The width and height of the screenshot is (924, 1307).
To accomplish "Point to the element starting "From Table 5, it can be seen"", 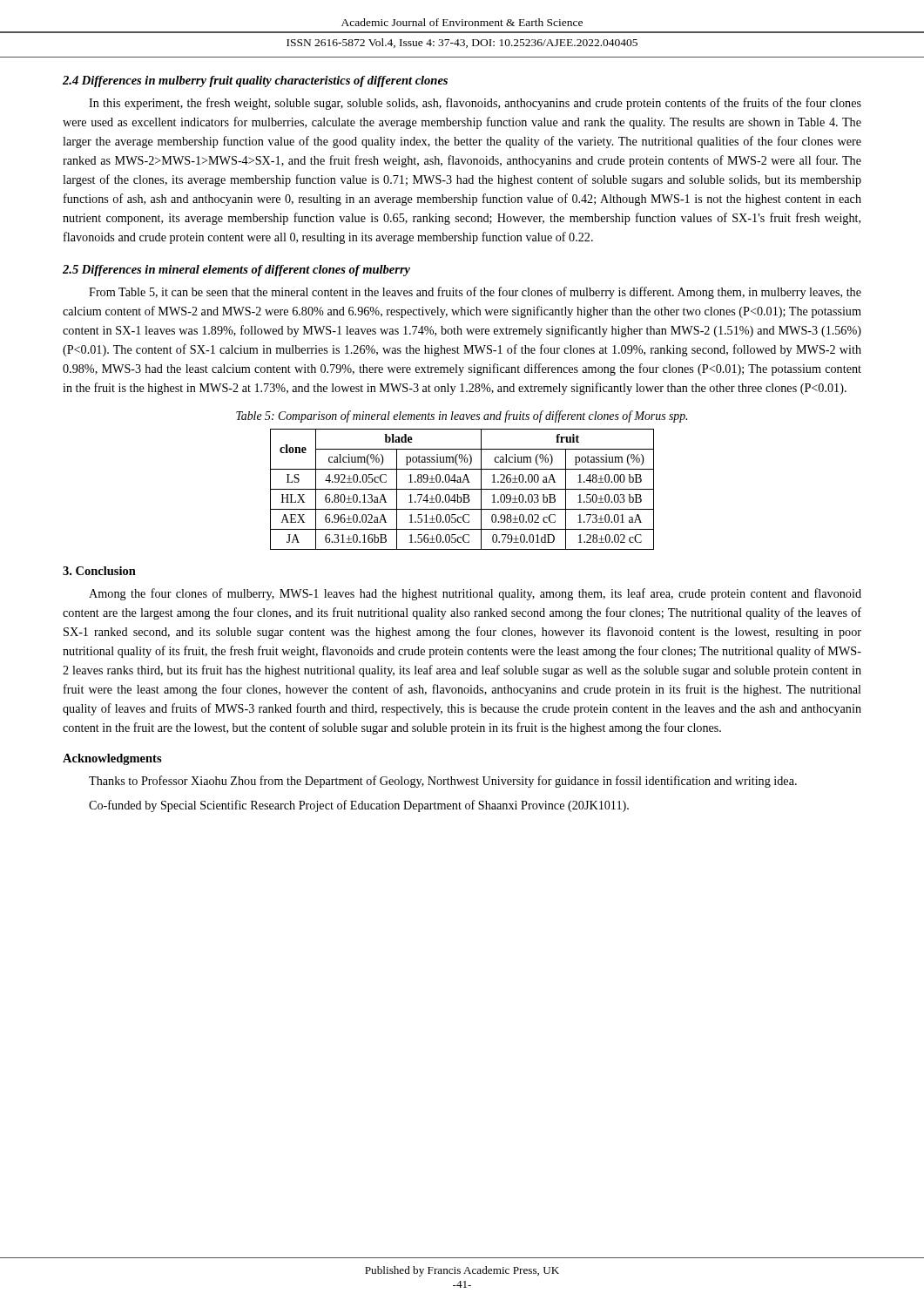I will point(462,340).
